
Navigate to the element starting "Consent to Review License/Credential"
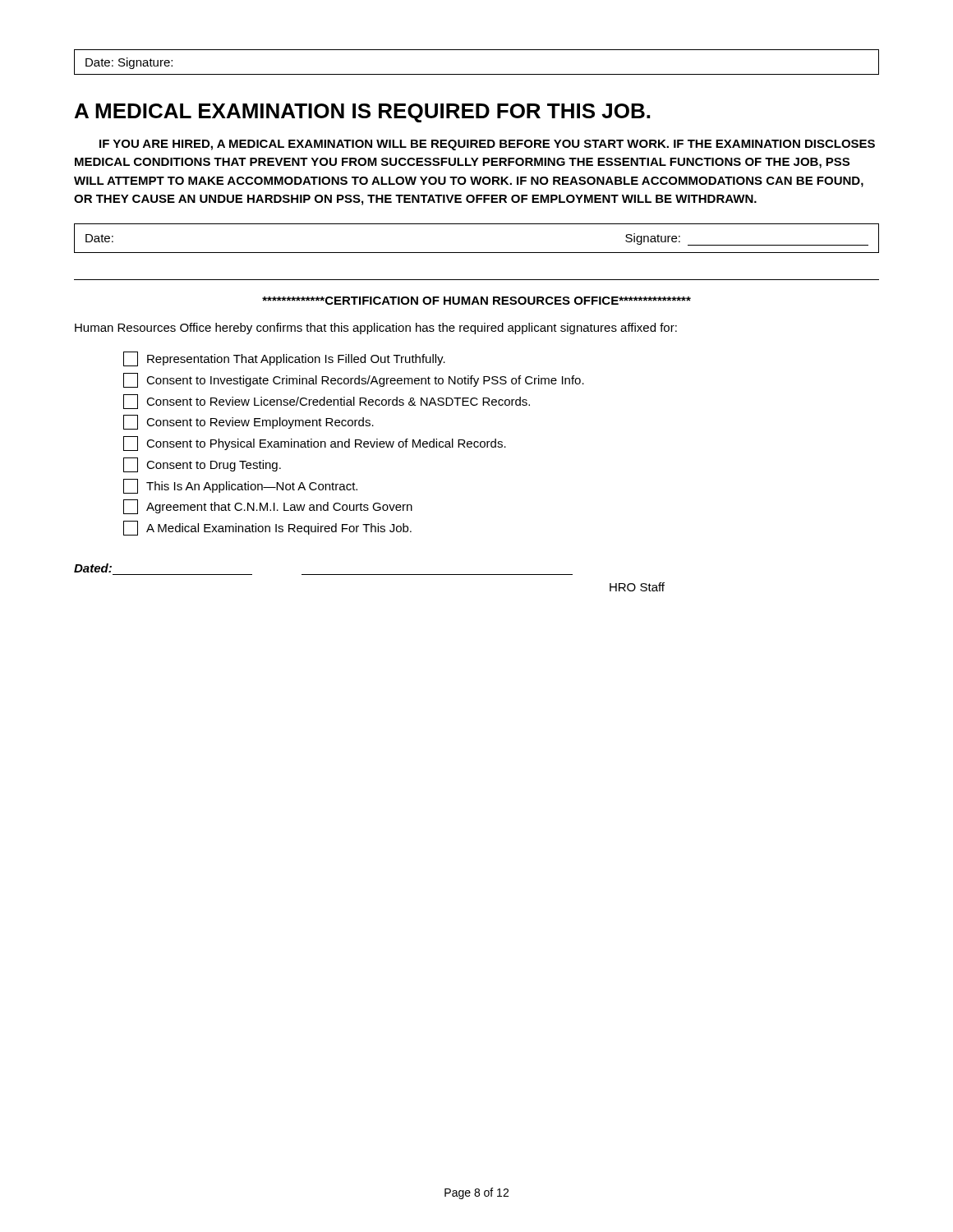327,401
